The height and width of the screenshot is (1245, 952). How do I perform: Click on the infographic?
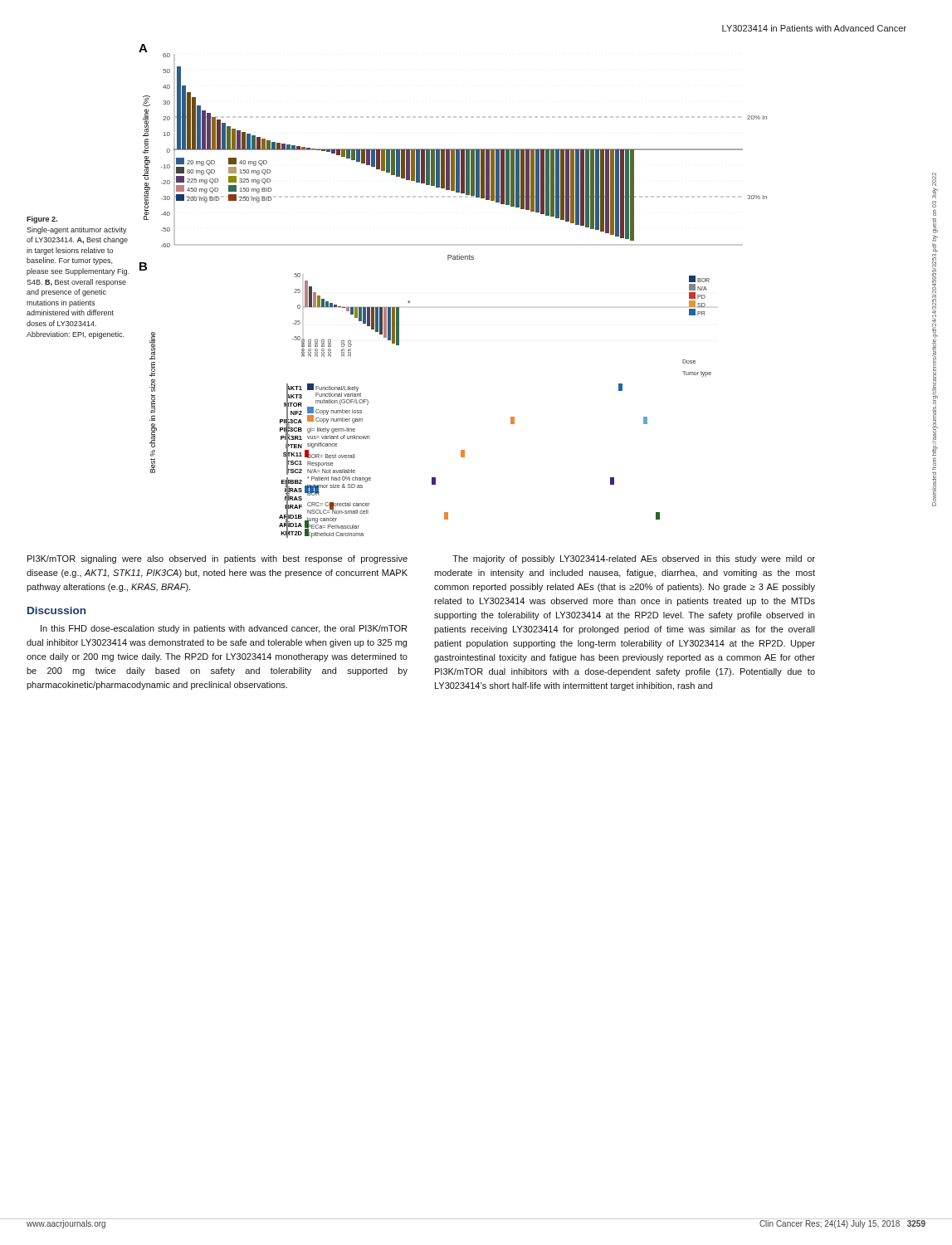[452, 398]
